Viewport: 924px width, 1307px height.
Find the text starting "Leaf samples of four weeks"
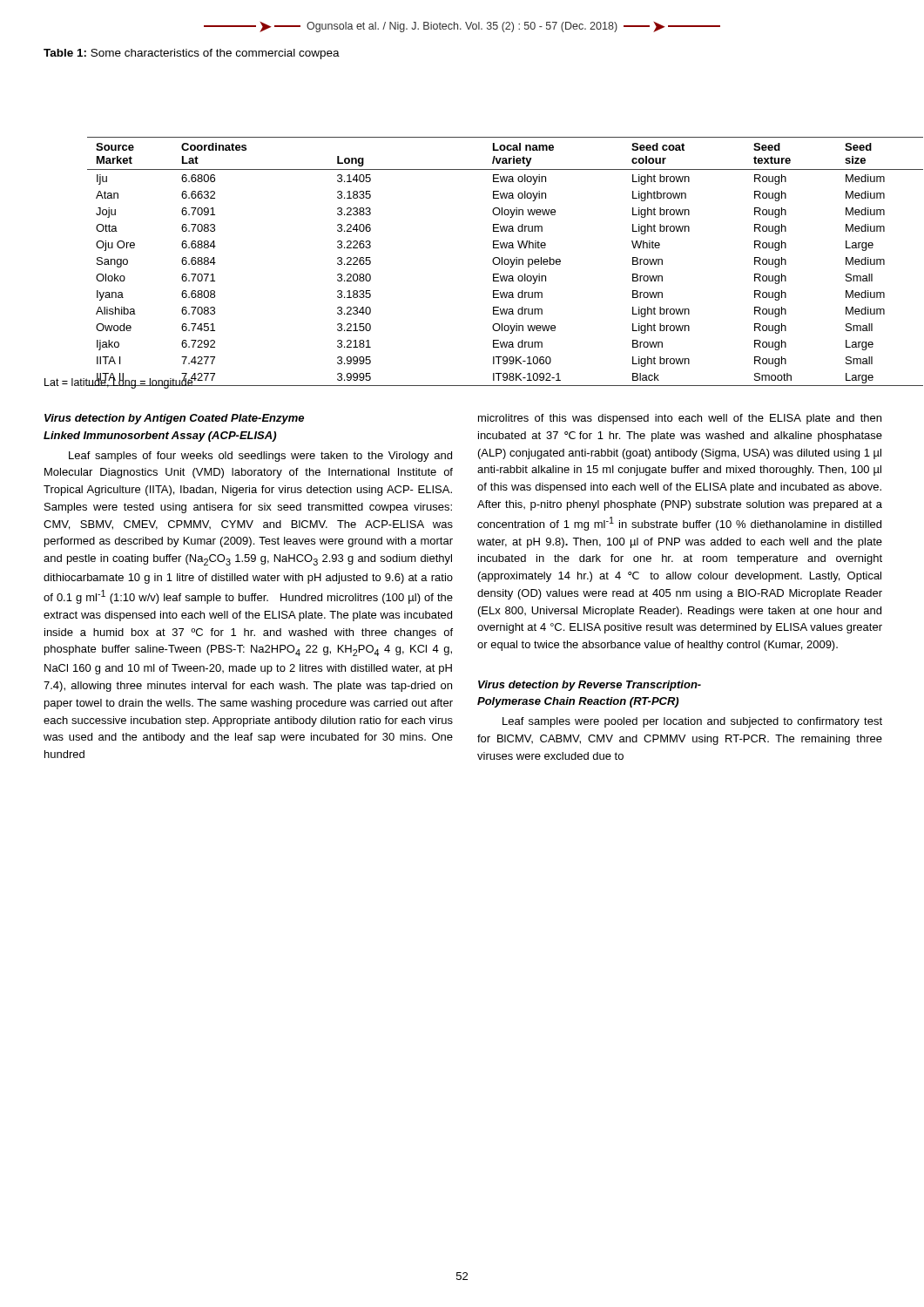248,605
